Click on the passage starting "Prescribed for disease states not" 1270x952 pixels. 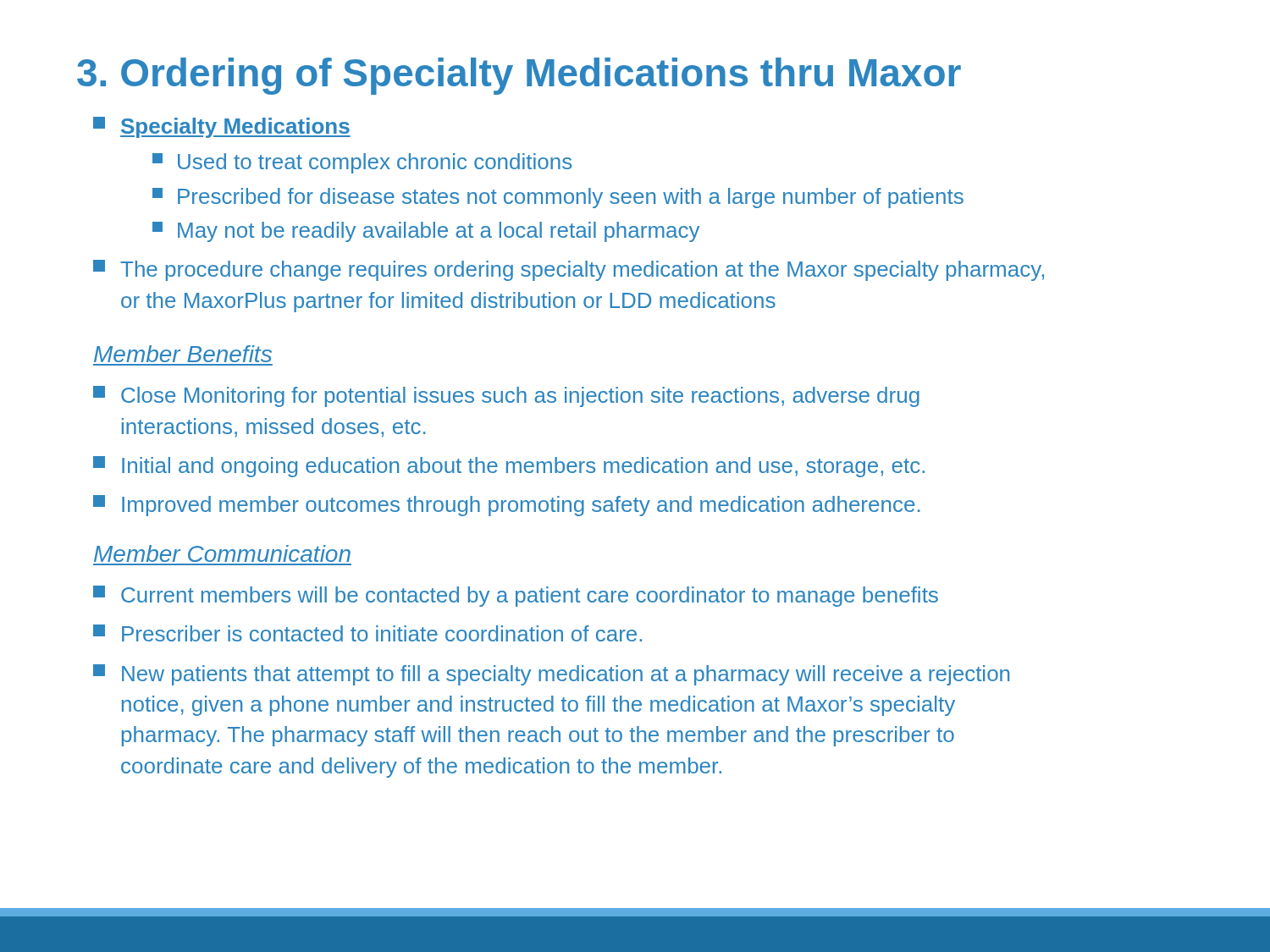pyautogui.click(x=558, y=196)
